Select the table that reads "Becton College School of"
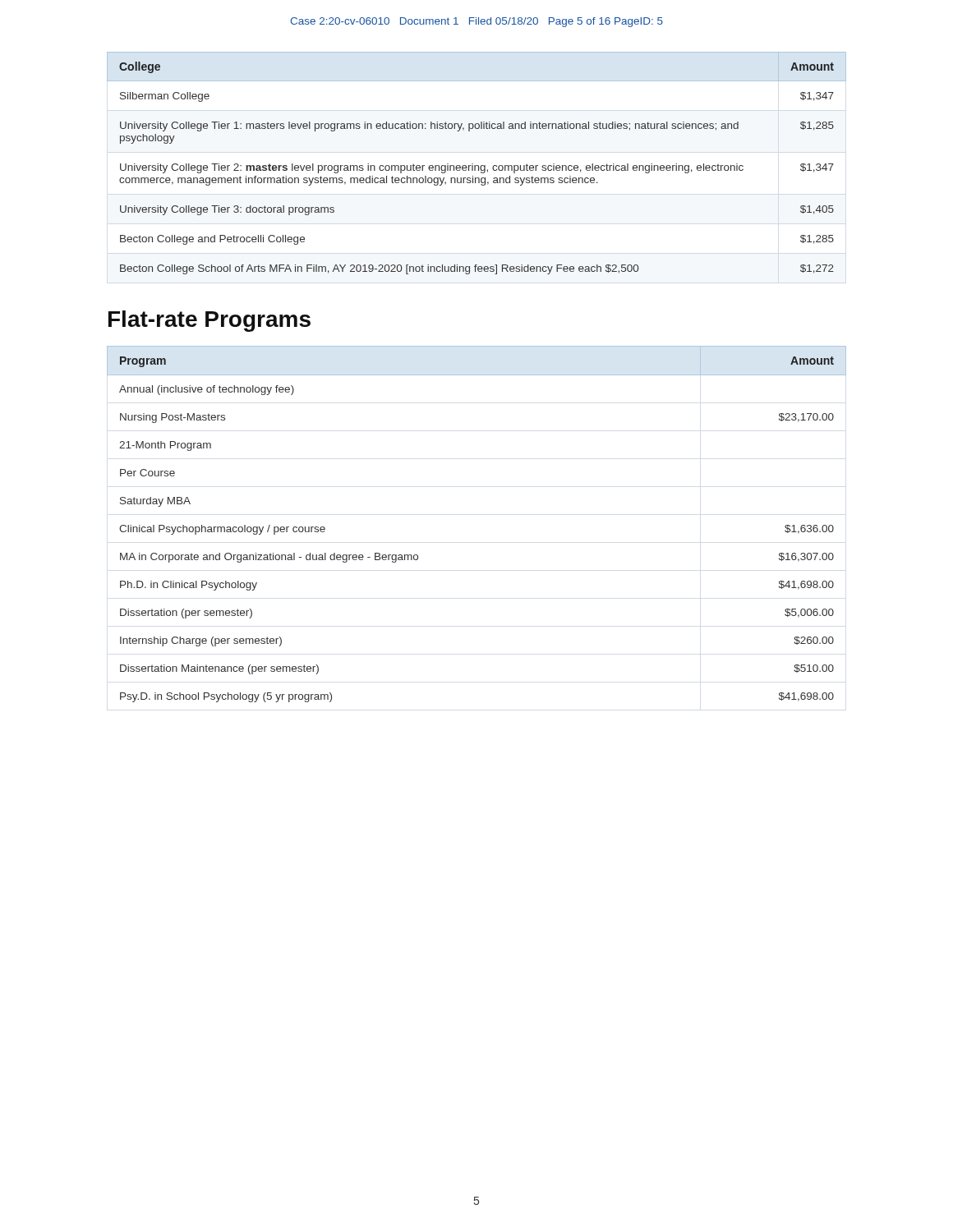953x1232 pixels. pyautogui.click(x=476, y=168)
